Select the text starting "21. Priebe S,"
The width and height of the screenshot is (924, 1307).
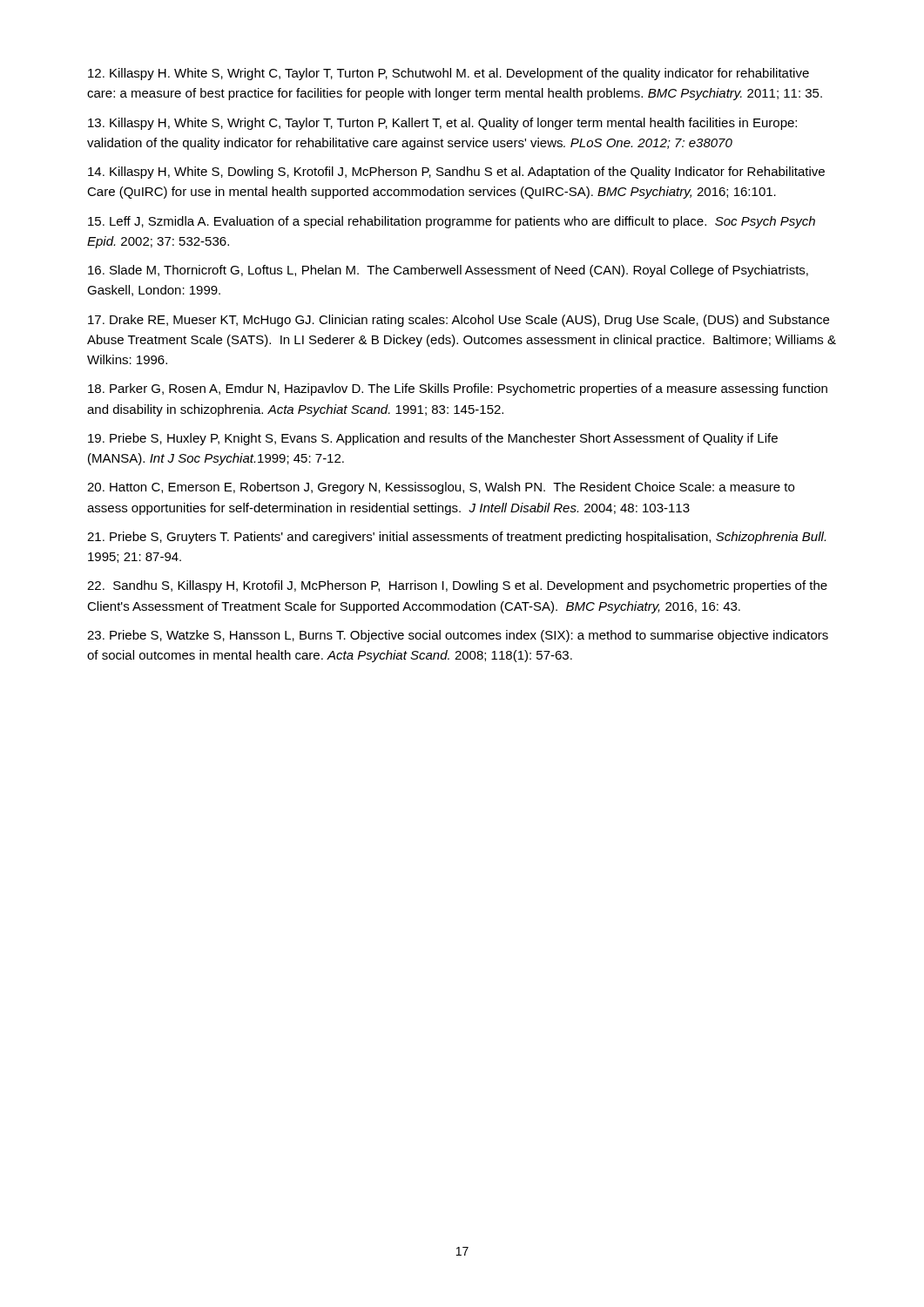point(457,546)
